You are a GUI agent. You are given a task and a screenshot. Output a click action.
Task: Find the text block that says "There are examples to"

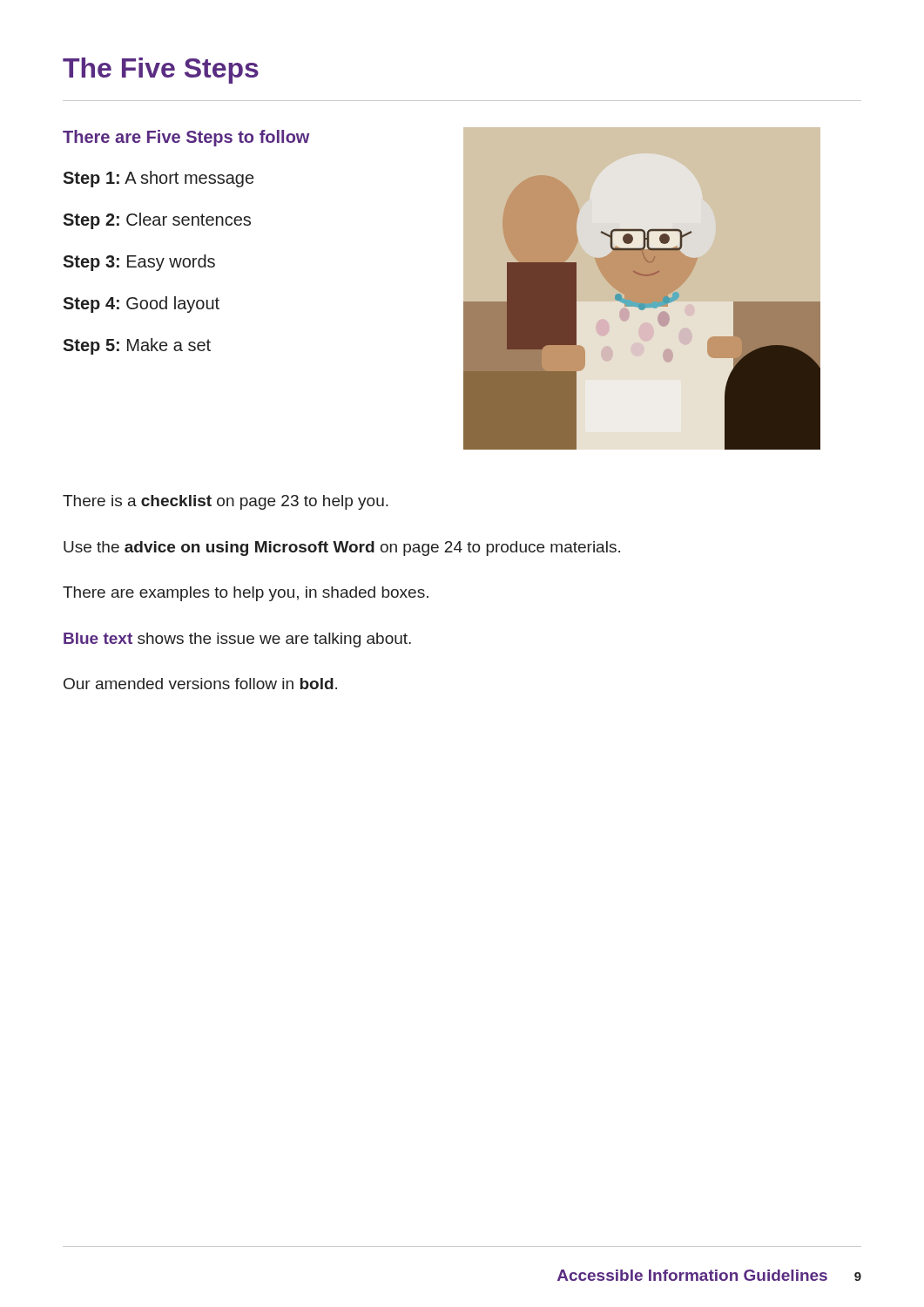pos(246,594)
